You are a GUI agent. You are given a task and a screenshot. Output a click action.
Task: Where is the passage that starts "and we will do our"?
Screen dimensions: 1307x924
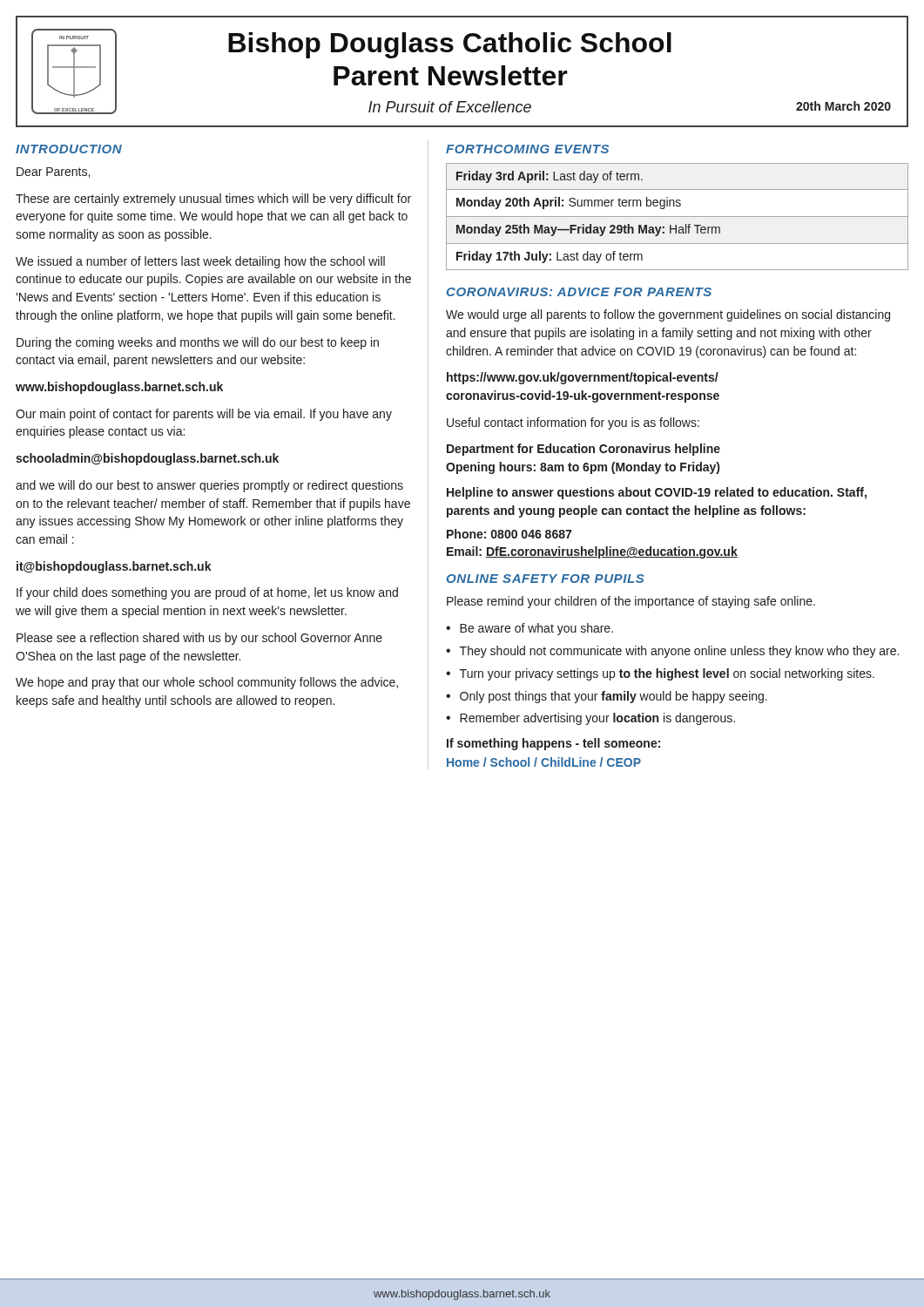(x=213, y=512)
